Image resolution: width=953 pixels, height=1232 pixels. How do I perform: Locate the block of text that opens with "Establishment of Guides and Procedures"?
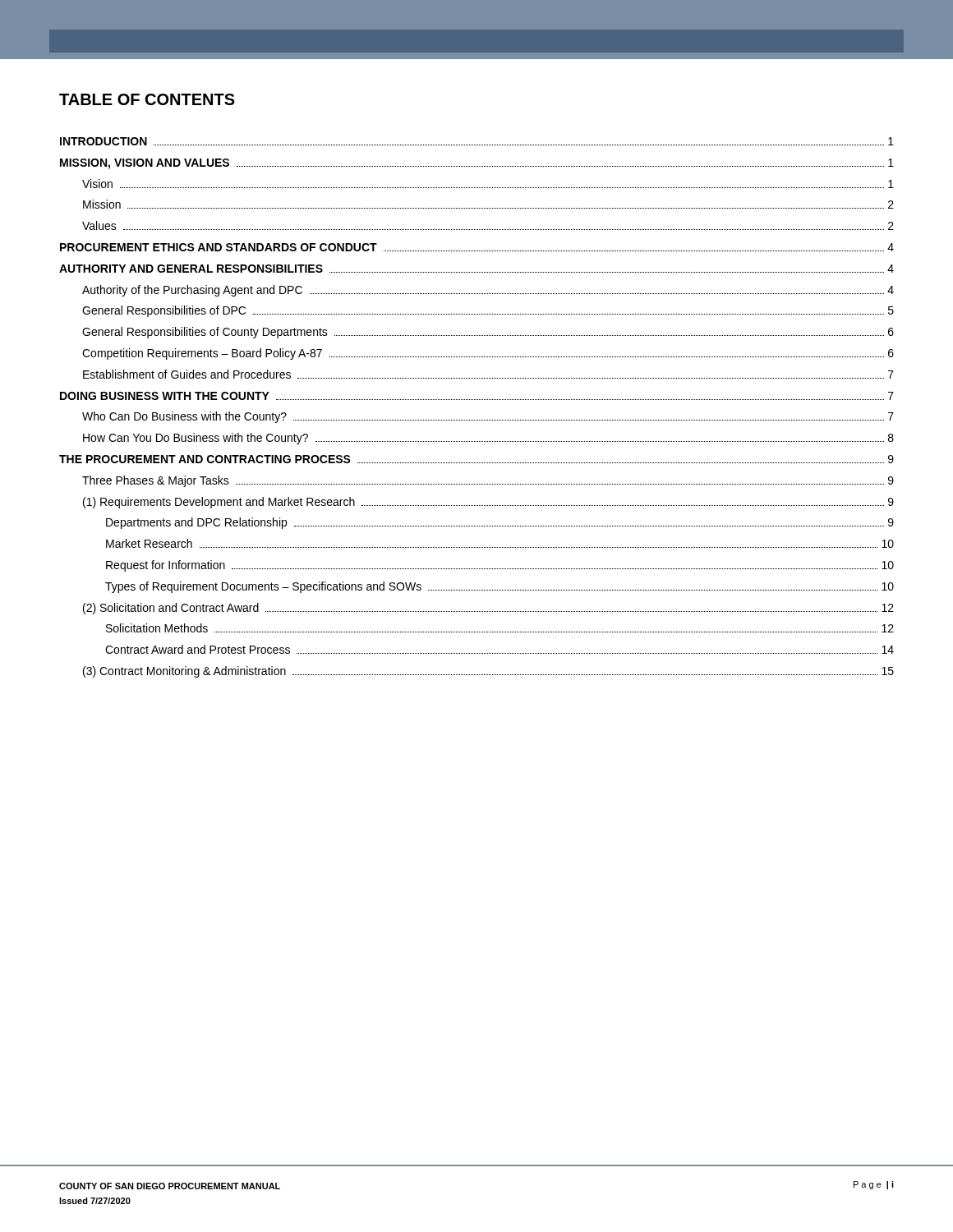[x=488, y=375]
